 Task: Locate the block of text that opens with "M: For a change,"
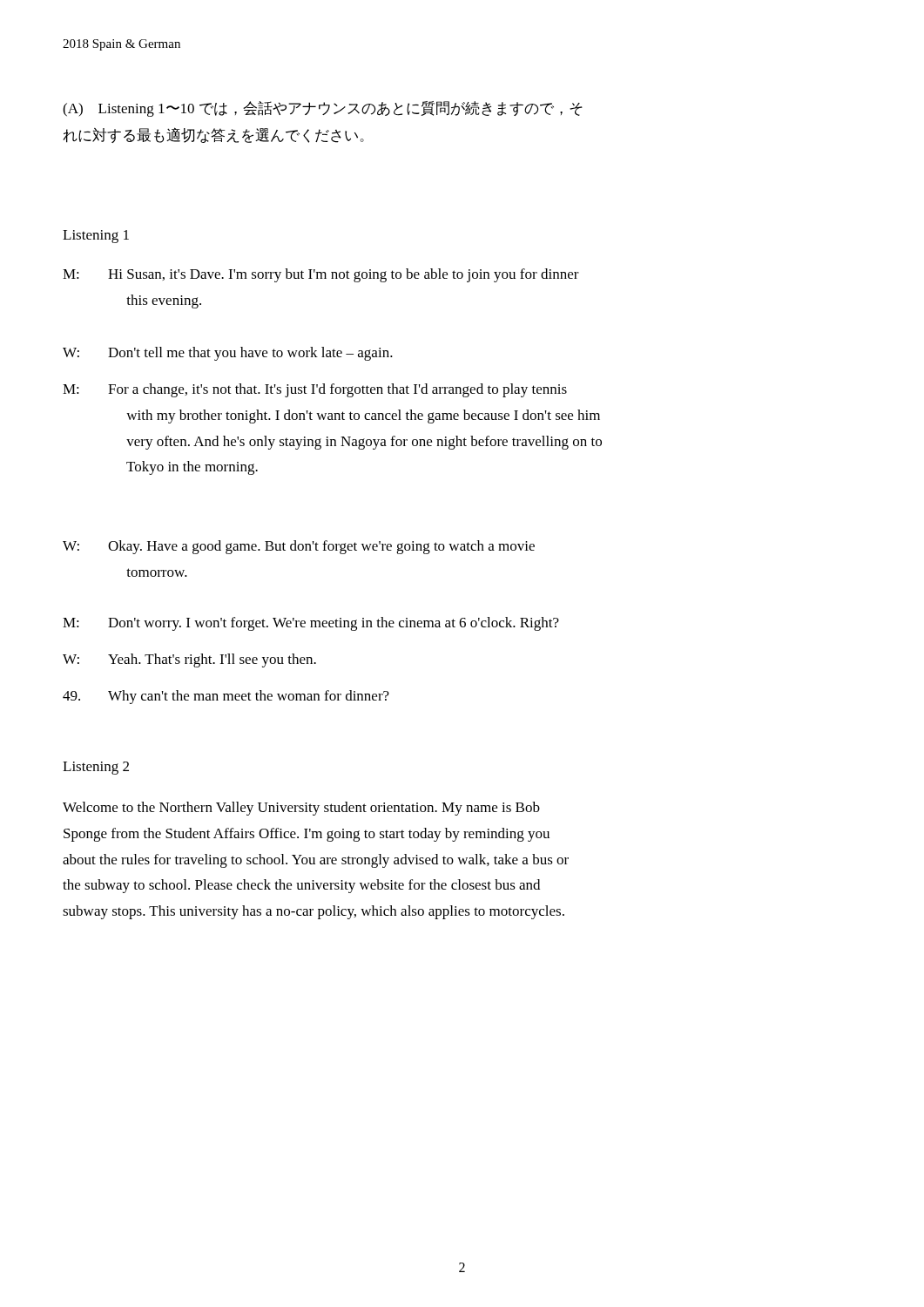point(333,428)
